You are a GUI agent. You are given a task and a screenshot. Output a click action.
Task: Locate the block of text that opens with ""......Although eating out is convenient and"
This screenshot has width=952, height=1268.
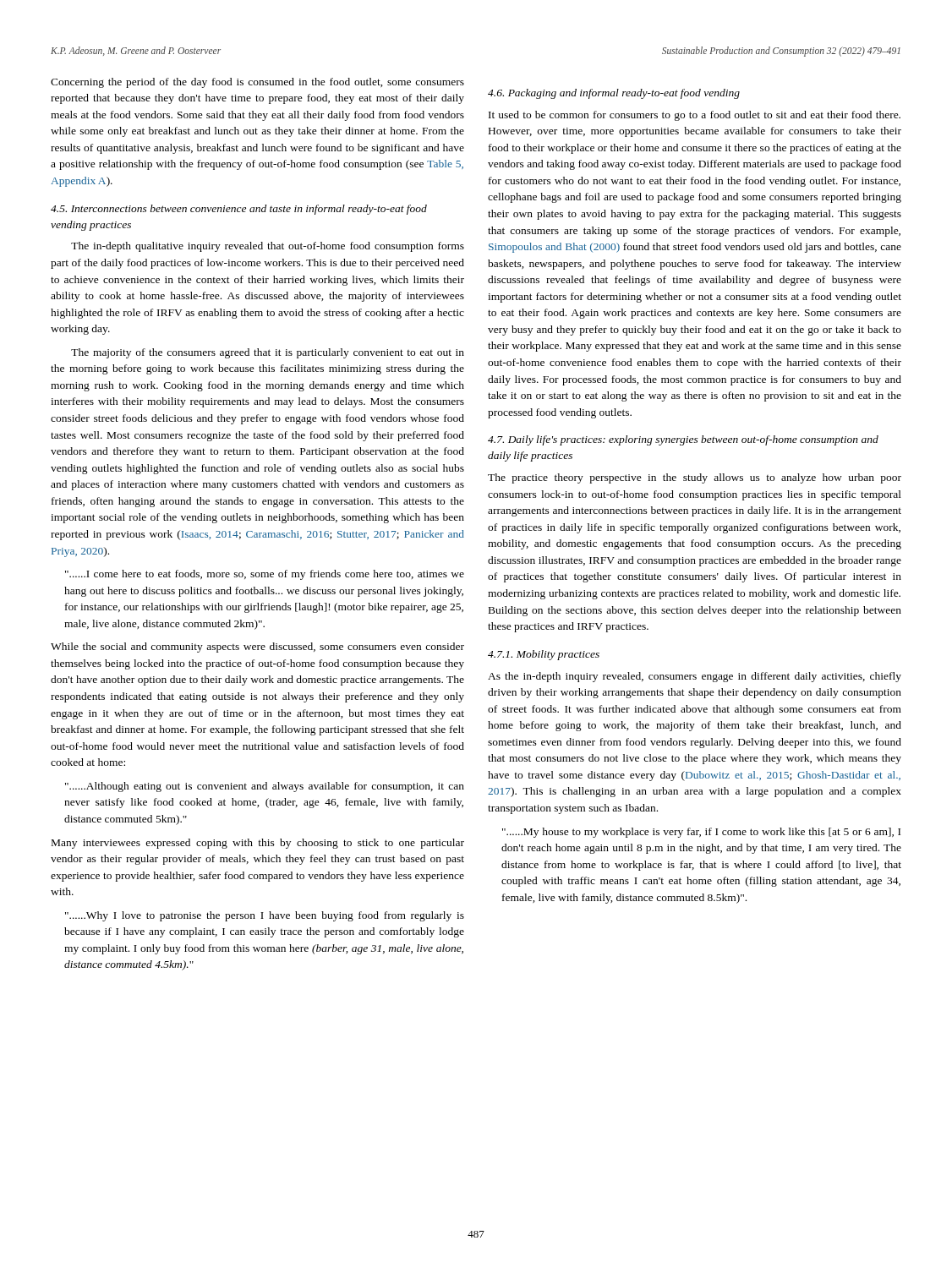point(264,802)
